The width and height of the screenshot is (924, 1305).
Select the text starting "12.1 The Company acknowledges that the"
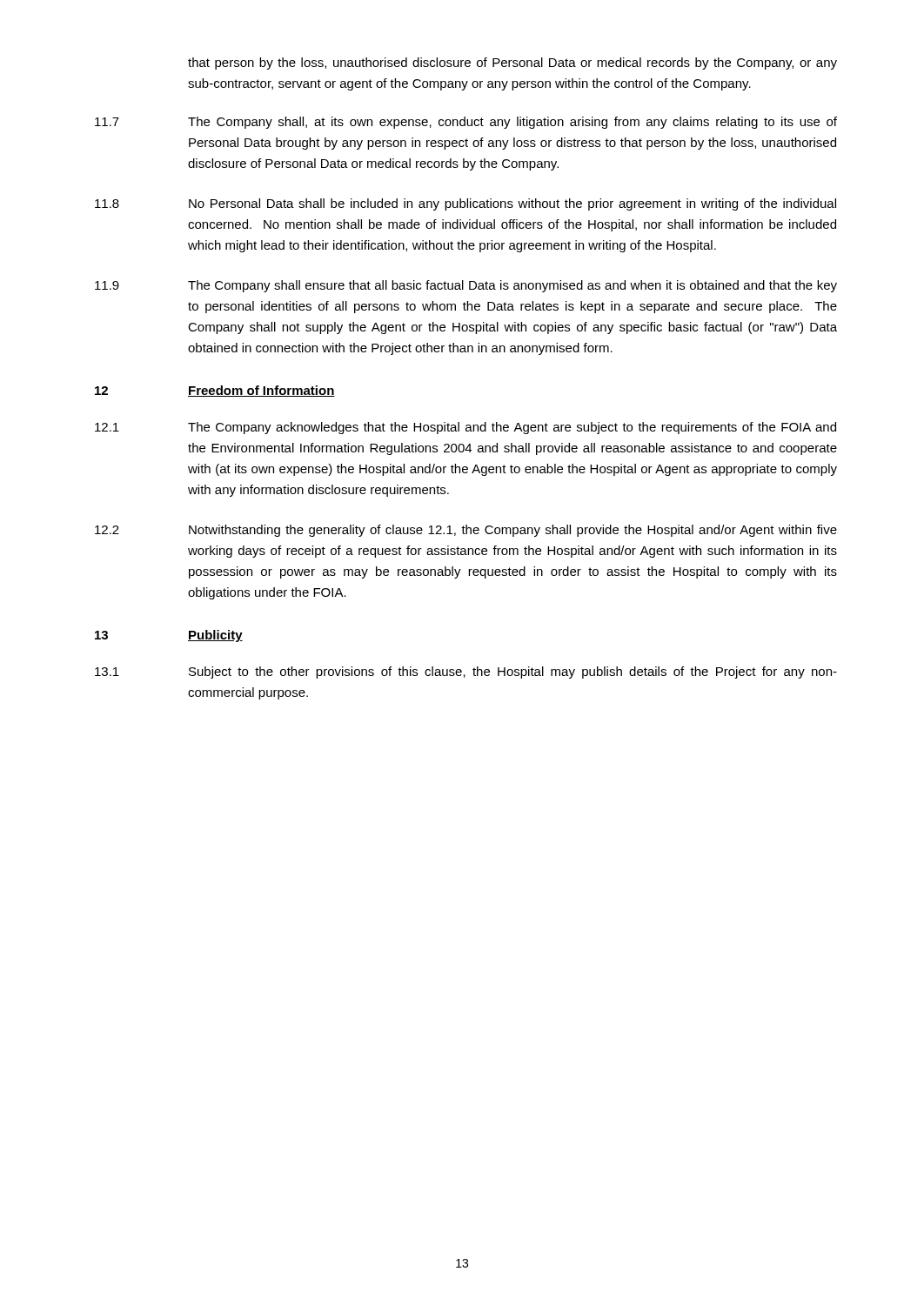click(465, 458)
